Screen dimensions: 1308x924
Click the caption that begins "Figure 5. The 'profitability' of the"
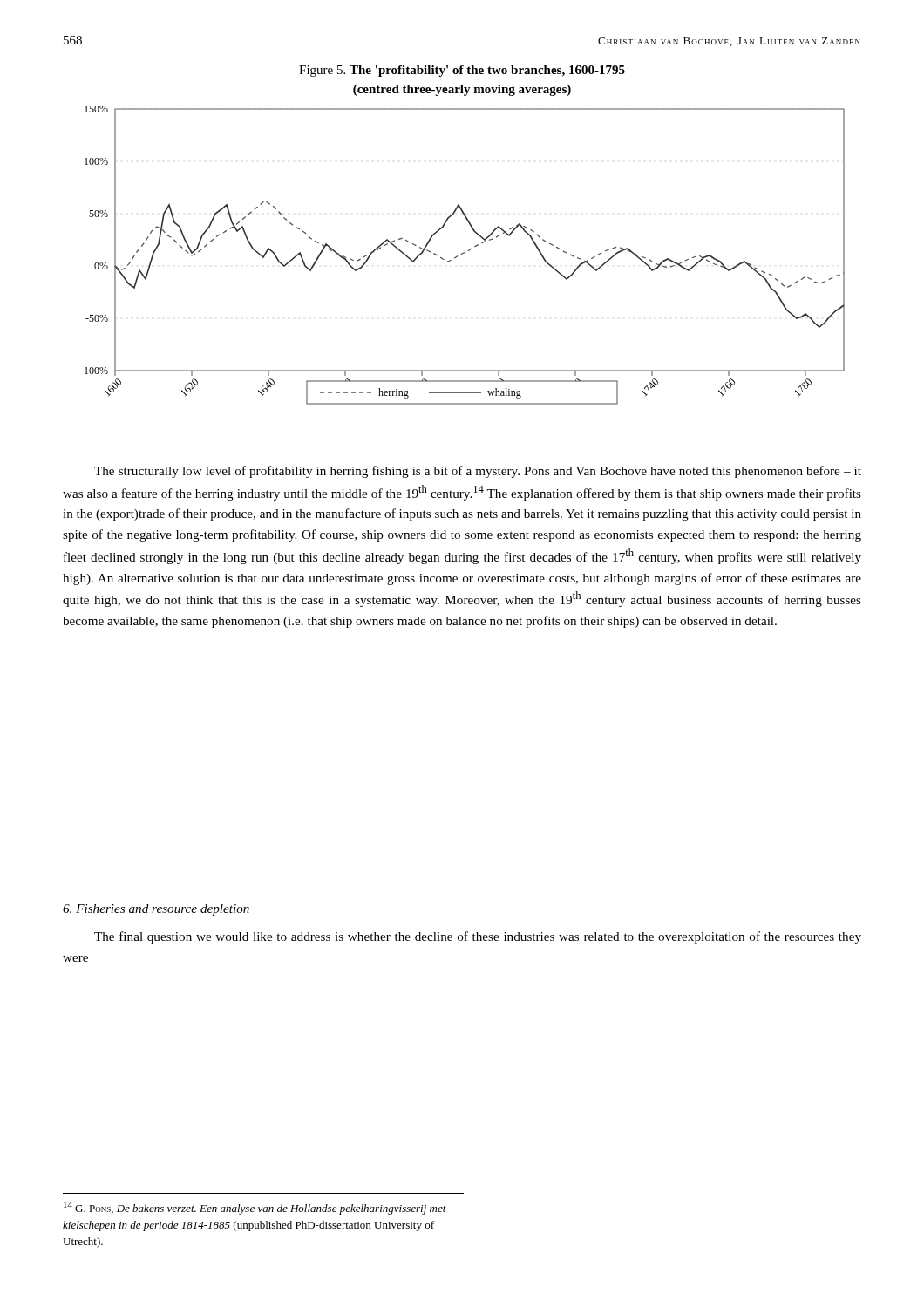tap(462, 79)
